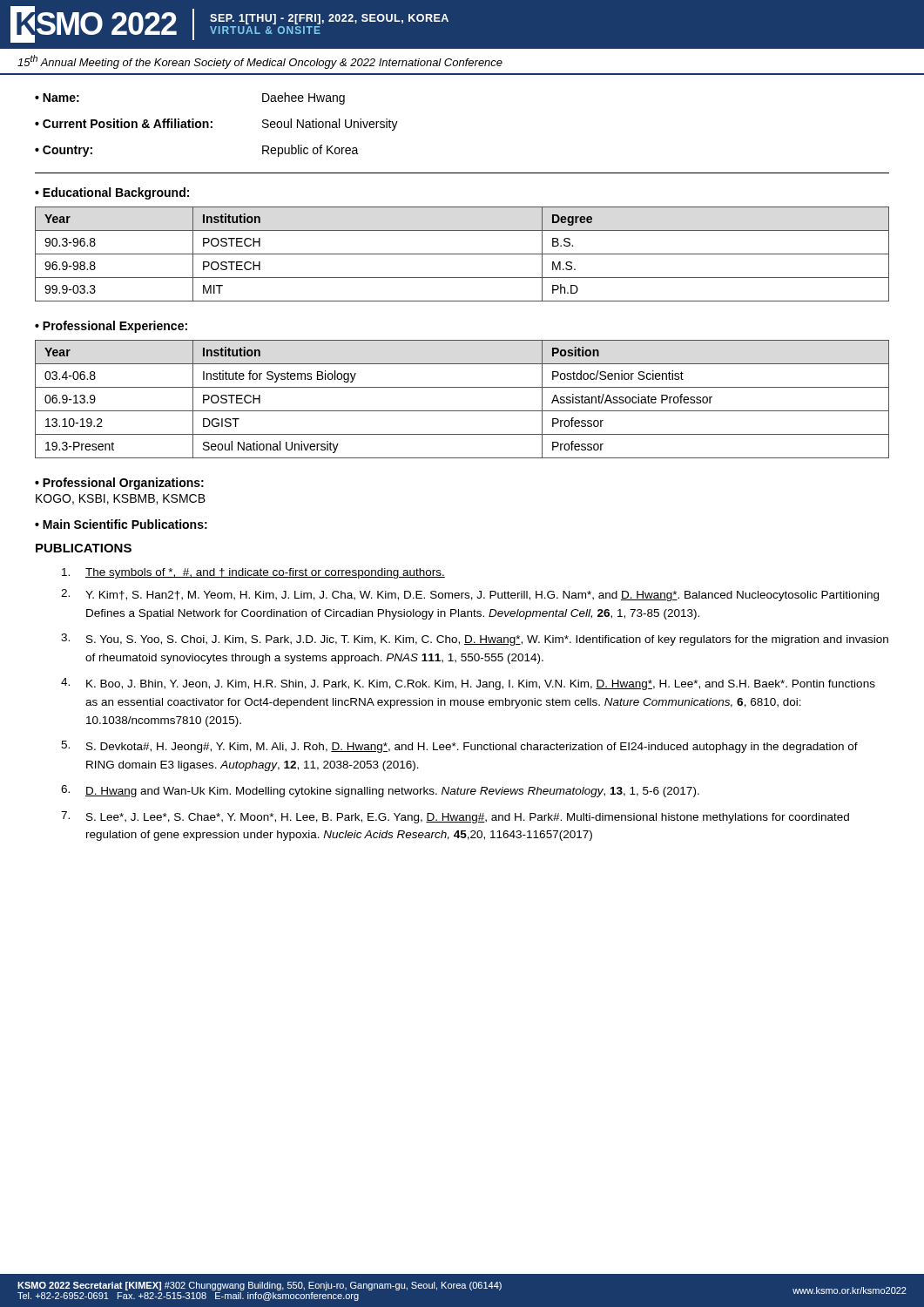Click where it says "• Current Position & Affiliation: Seoul National University"

[x=216, y=124]
